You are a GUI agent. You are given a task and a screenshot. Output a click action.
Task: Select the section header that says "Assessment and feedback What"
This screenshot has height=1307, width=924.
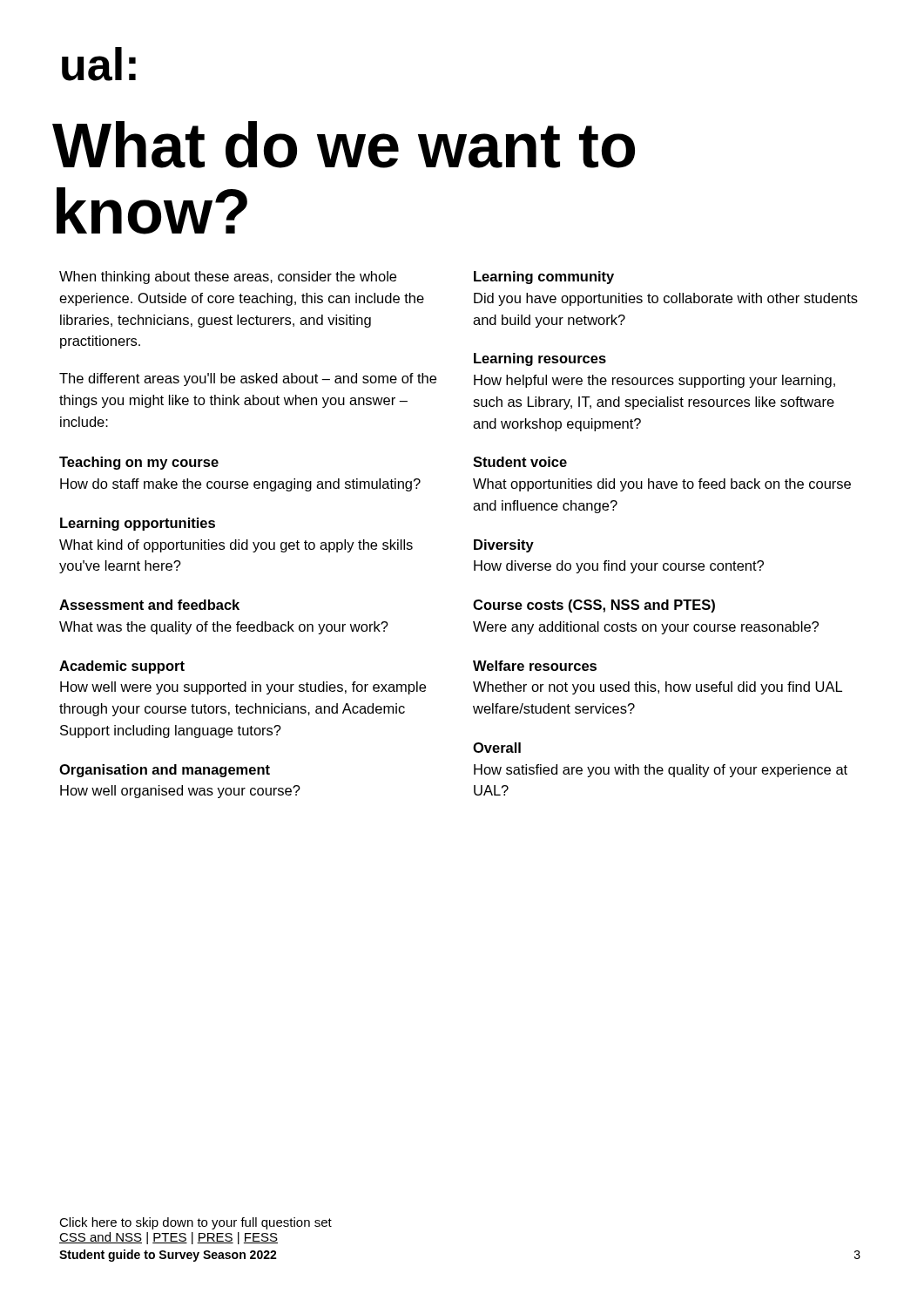253,616
